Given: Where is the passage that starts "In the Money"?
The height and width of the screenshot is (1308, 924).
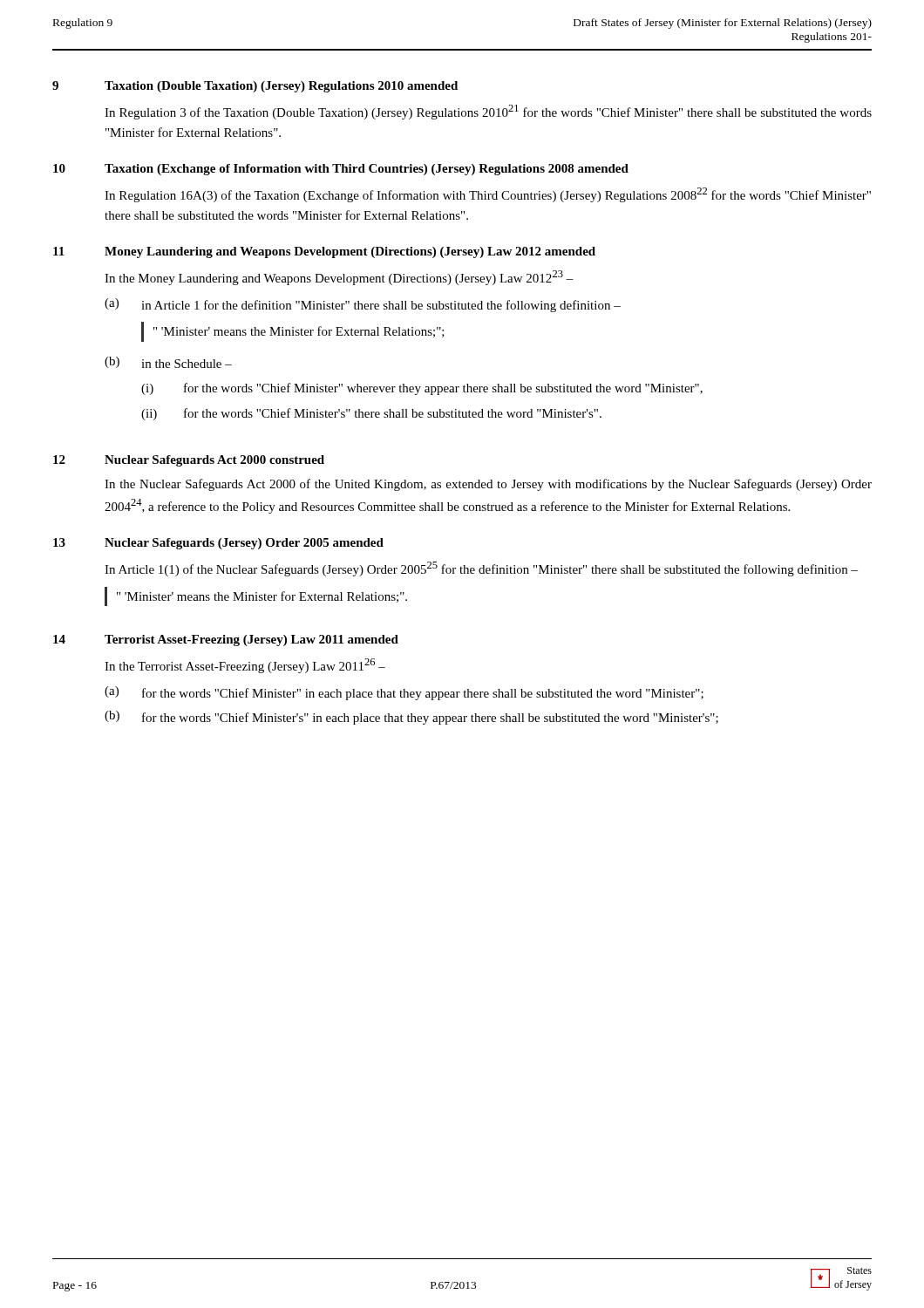Looking at the screenshot, I should tap(339, 276).
